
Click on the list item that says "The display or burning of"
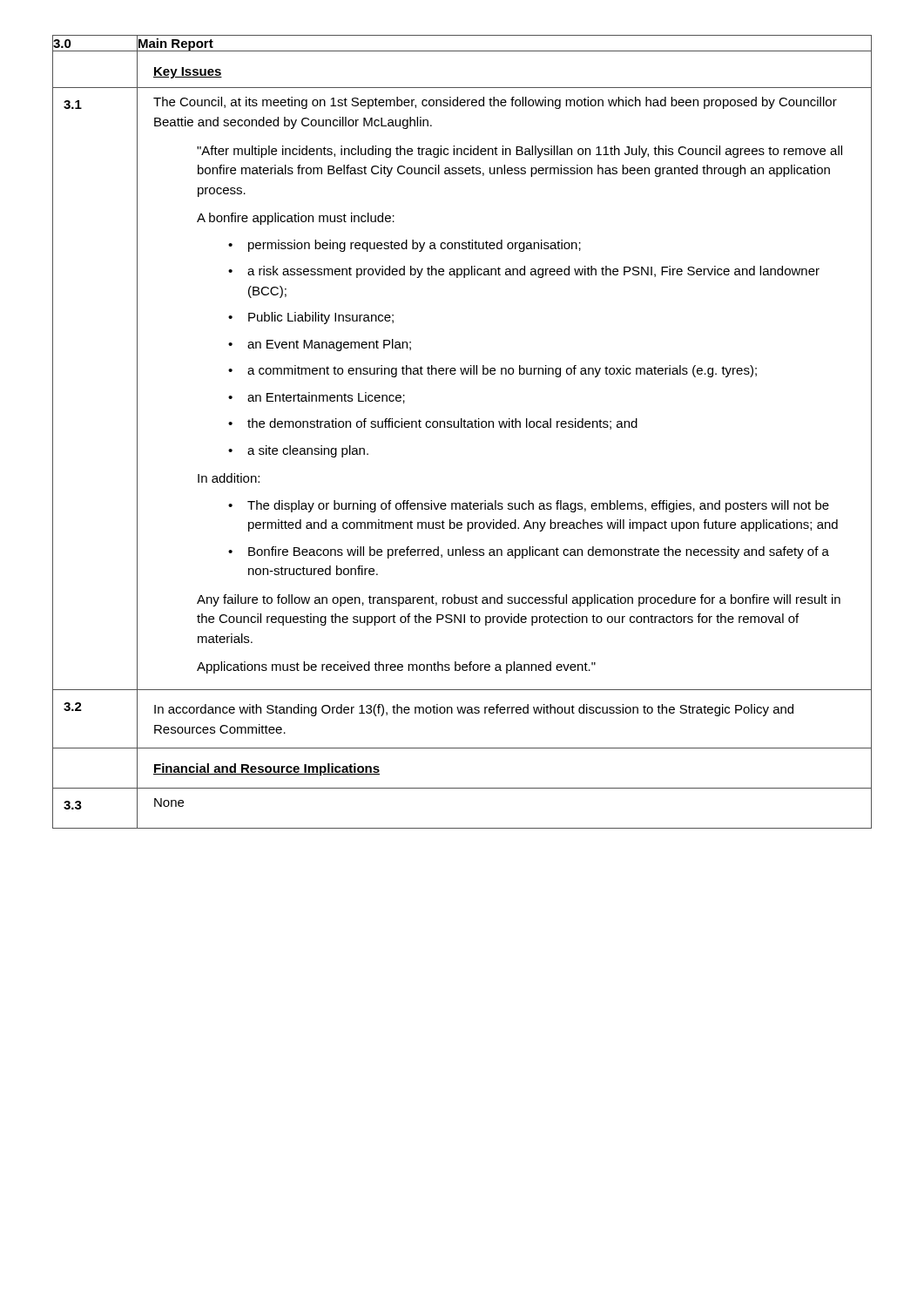click(543, 514)
